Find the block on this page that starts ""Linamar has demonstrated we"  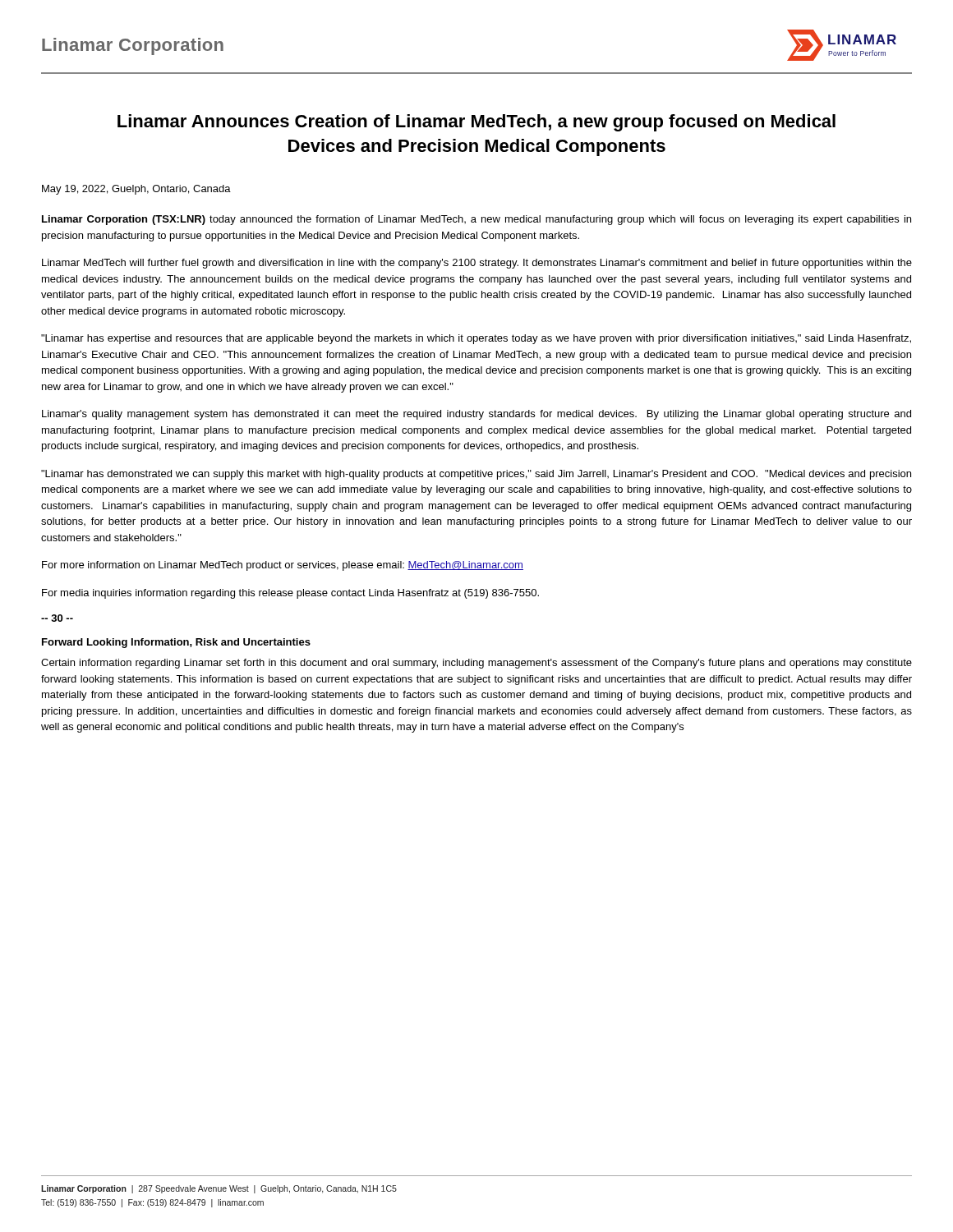pyautogui.click(x=476, y=505)
